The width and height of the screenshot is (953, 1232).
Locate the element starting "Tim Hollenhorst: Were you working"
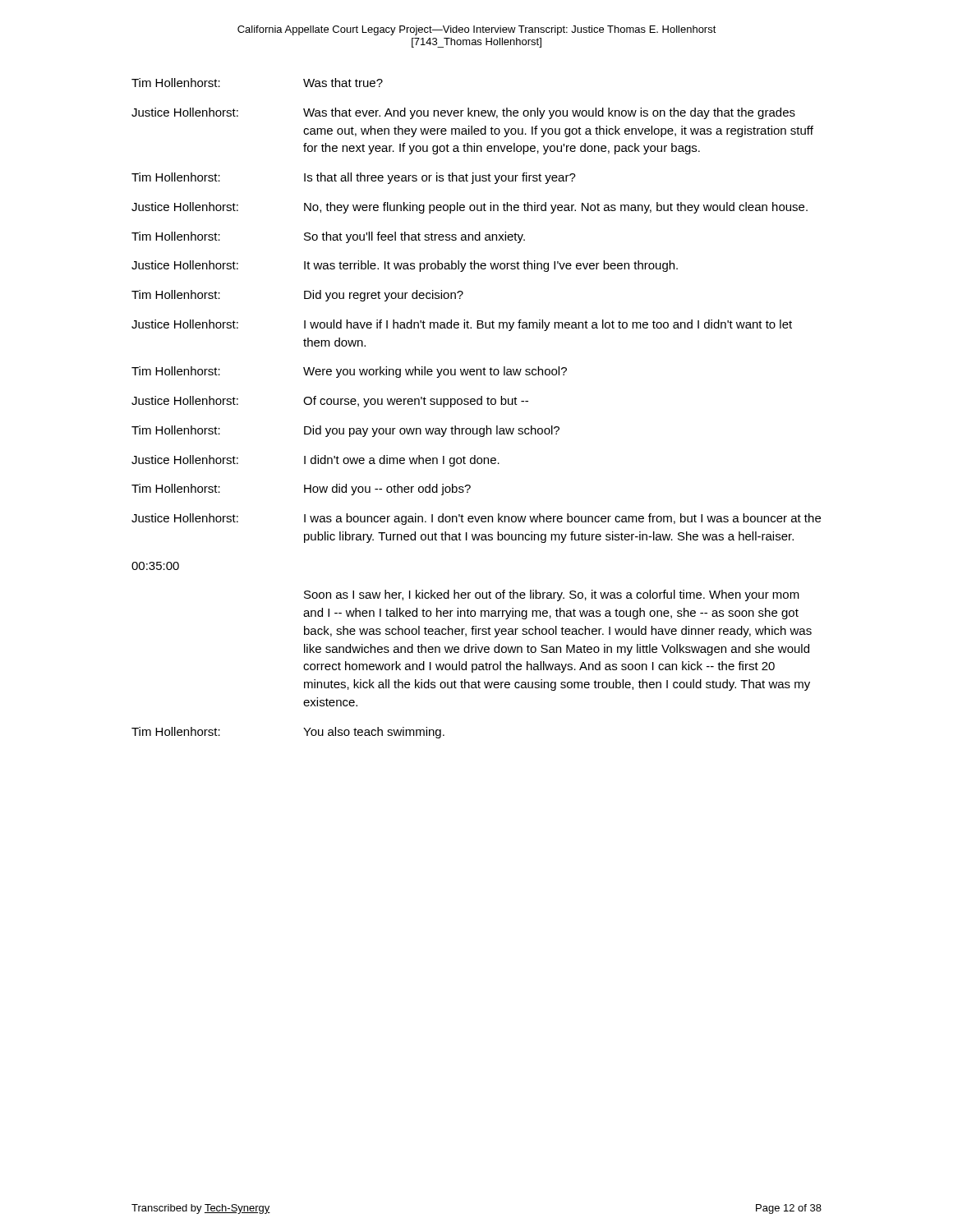[476, 371]
